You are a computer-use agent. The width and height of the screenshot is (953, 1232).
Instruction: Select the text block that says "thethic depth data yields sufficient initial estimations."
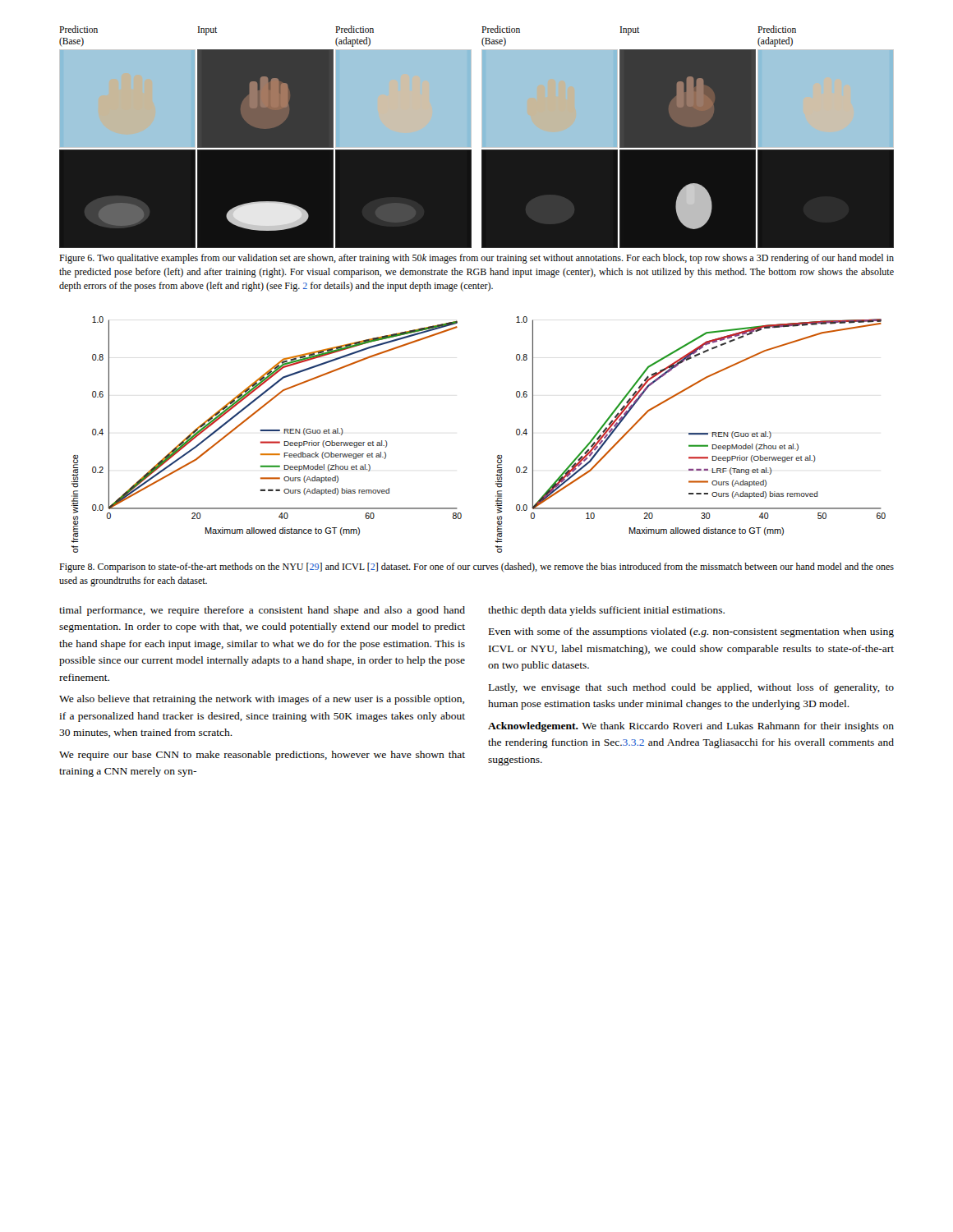(691, 685)
